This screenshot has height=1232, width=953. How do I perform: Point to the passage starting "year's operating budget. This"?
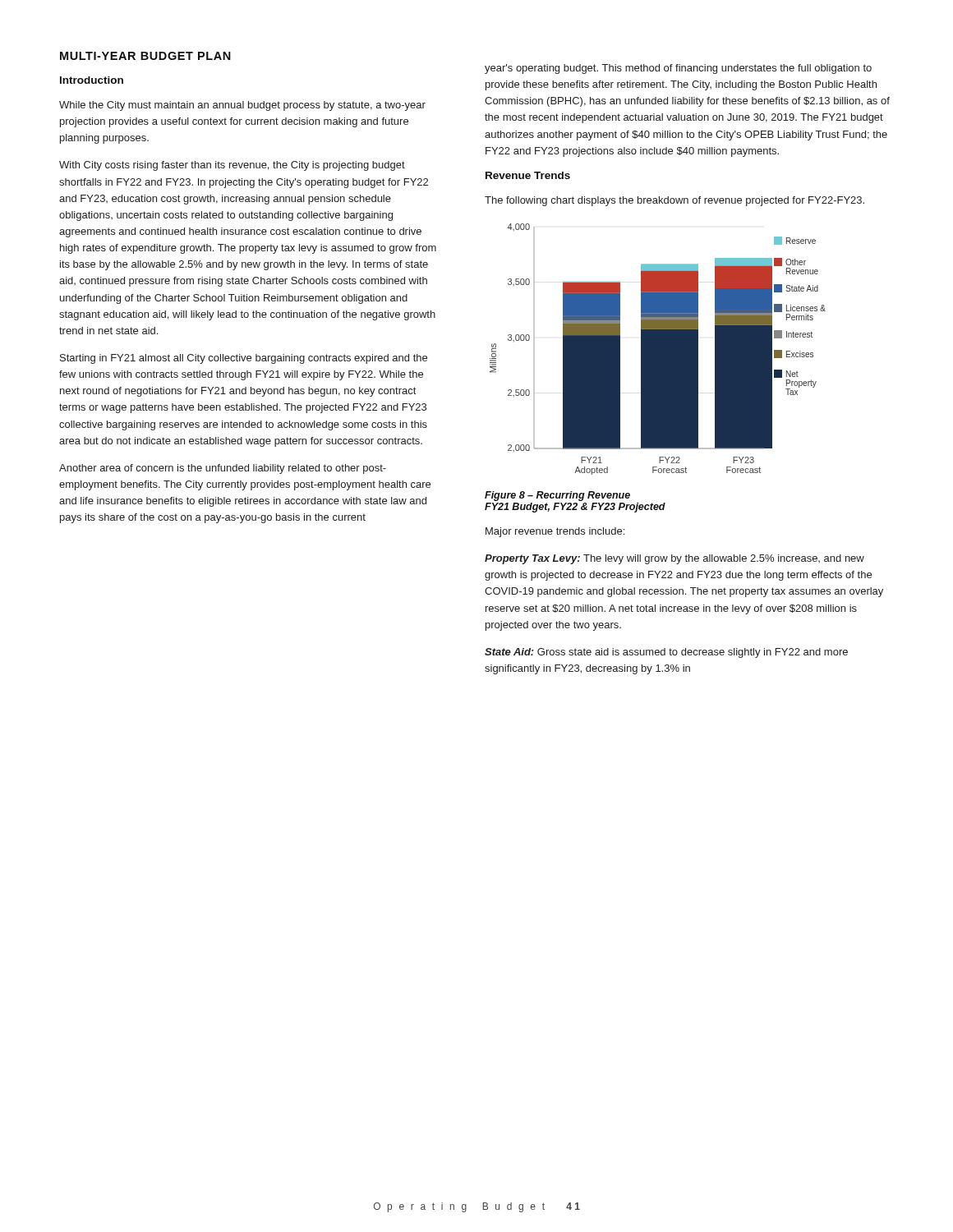coord(690,110)
